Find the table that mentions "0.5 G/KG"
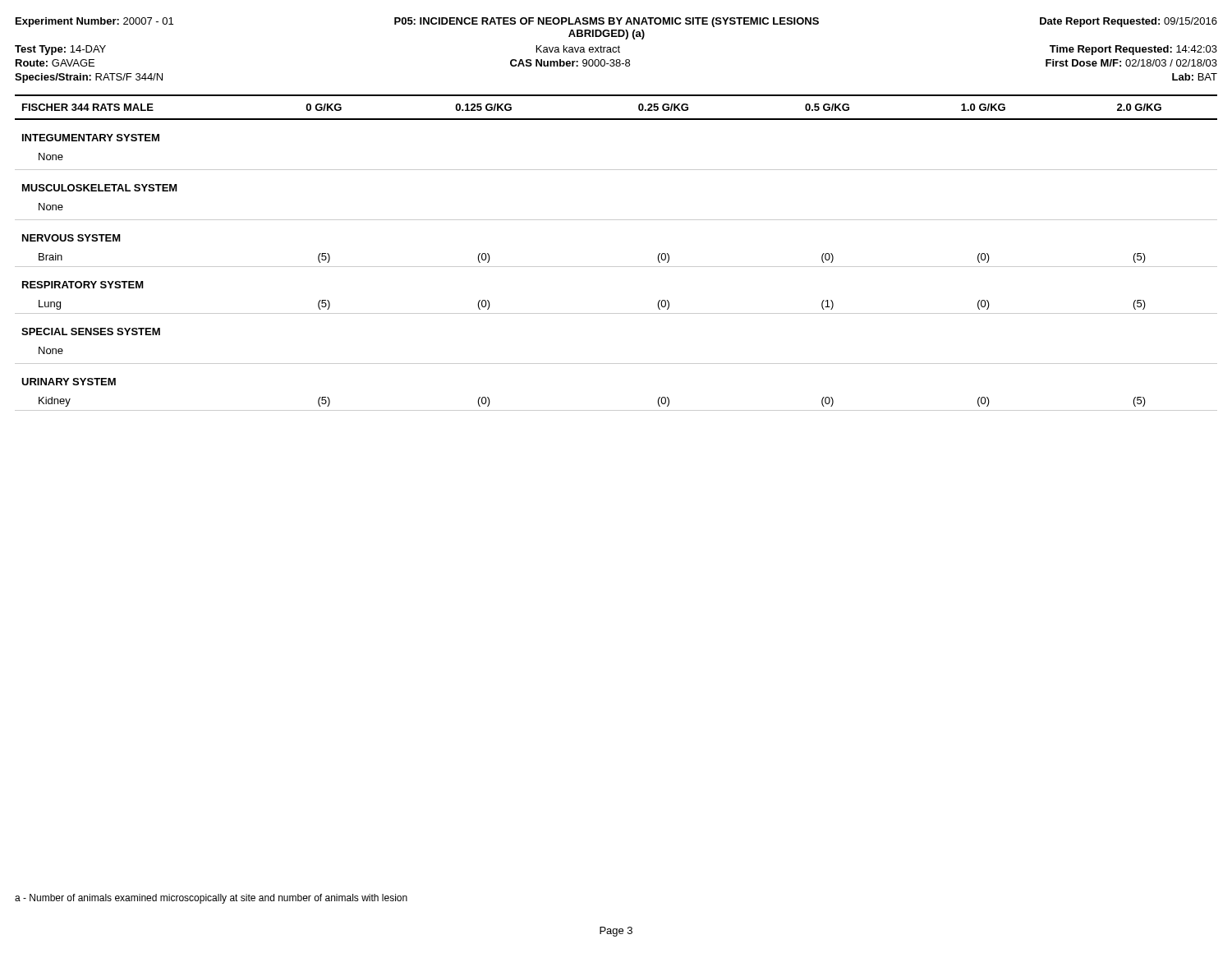 616,253
